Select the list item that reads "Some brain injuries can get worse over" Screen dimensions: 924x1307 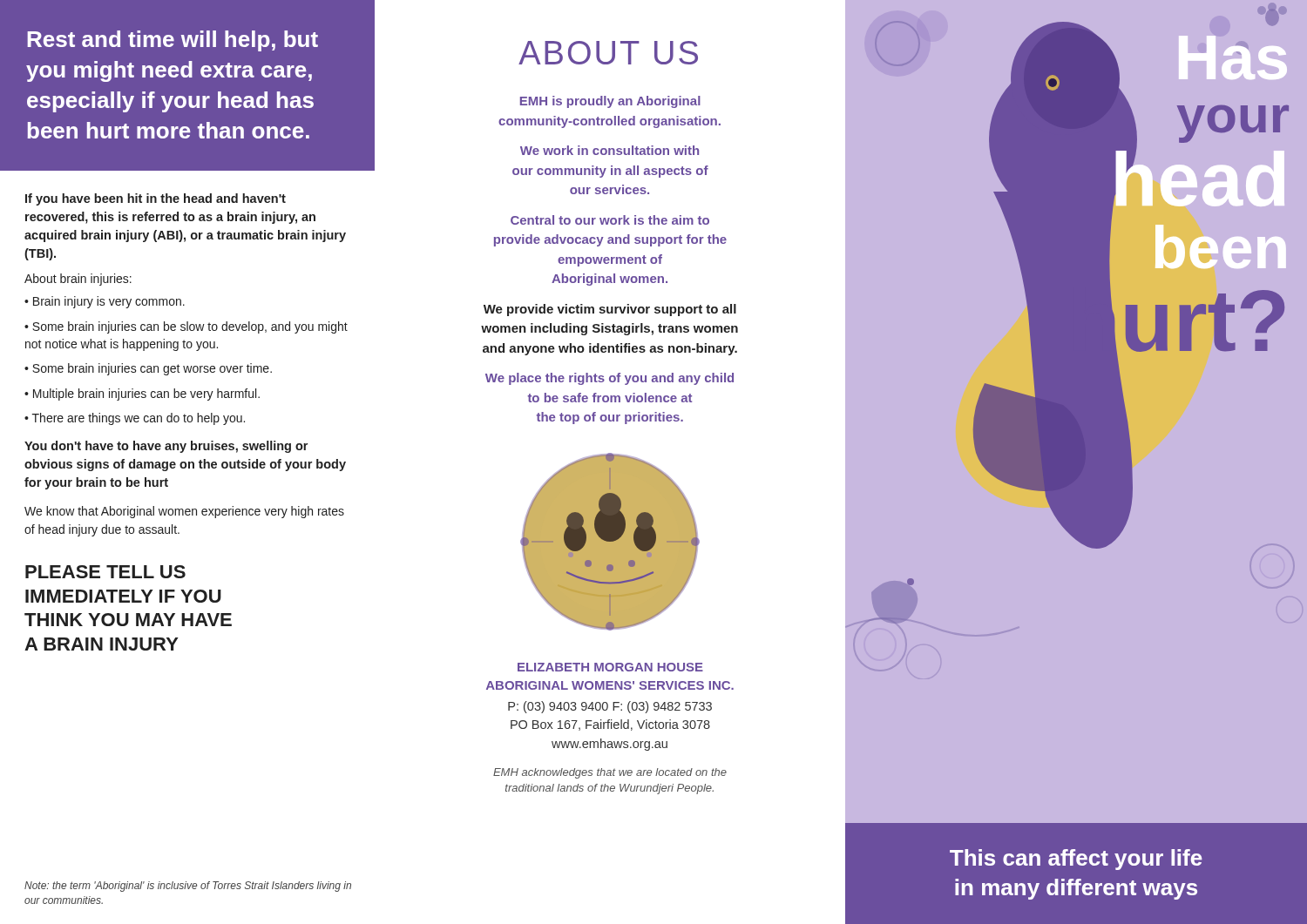coord(152,369)
